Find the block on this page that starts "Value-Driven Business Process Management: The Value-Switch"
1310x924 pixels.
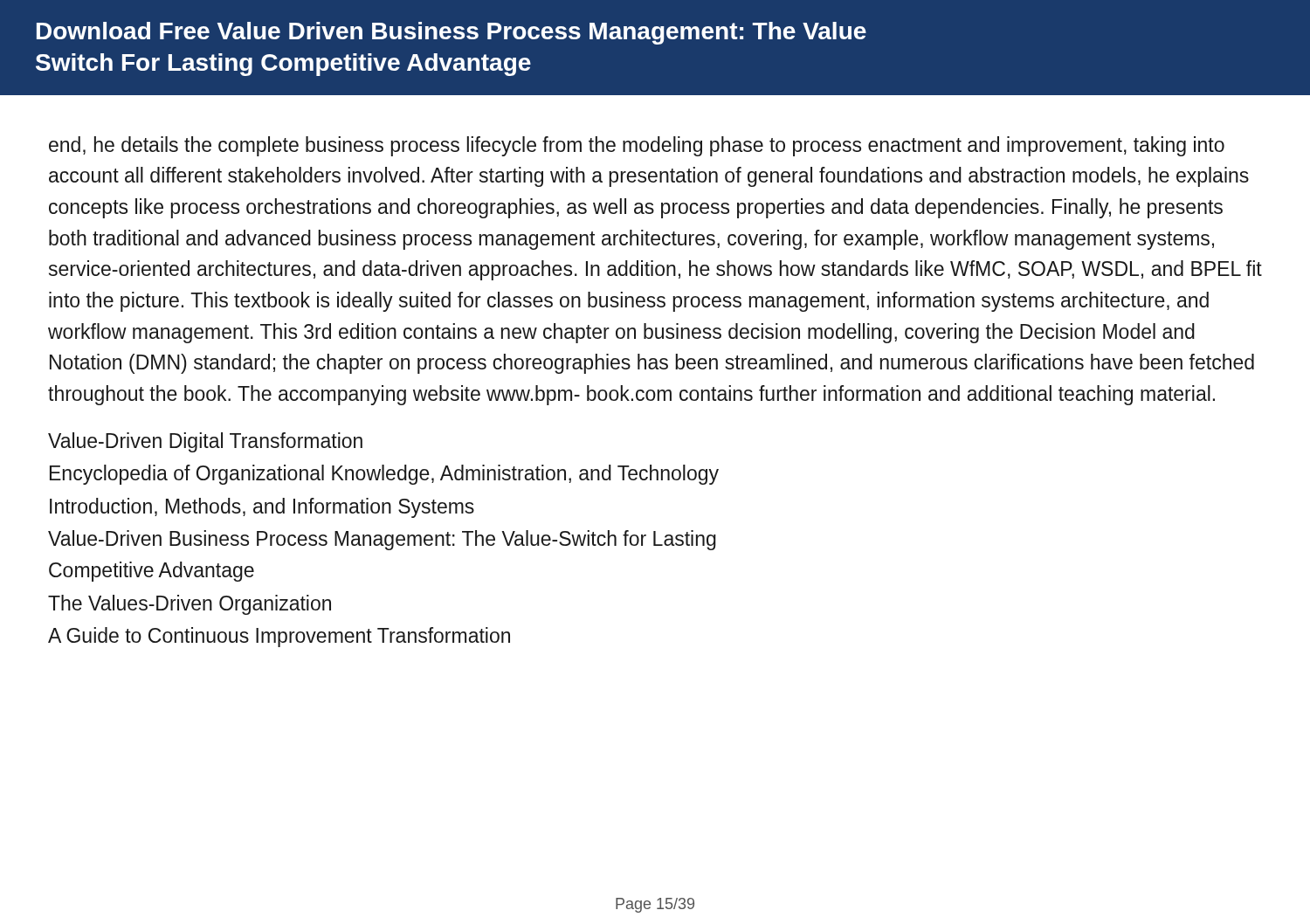pos(382,555)
